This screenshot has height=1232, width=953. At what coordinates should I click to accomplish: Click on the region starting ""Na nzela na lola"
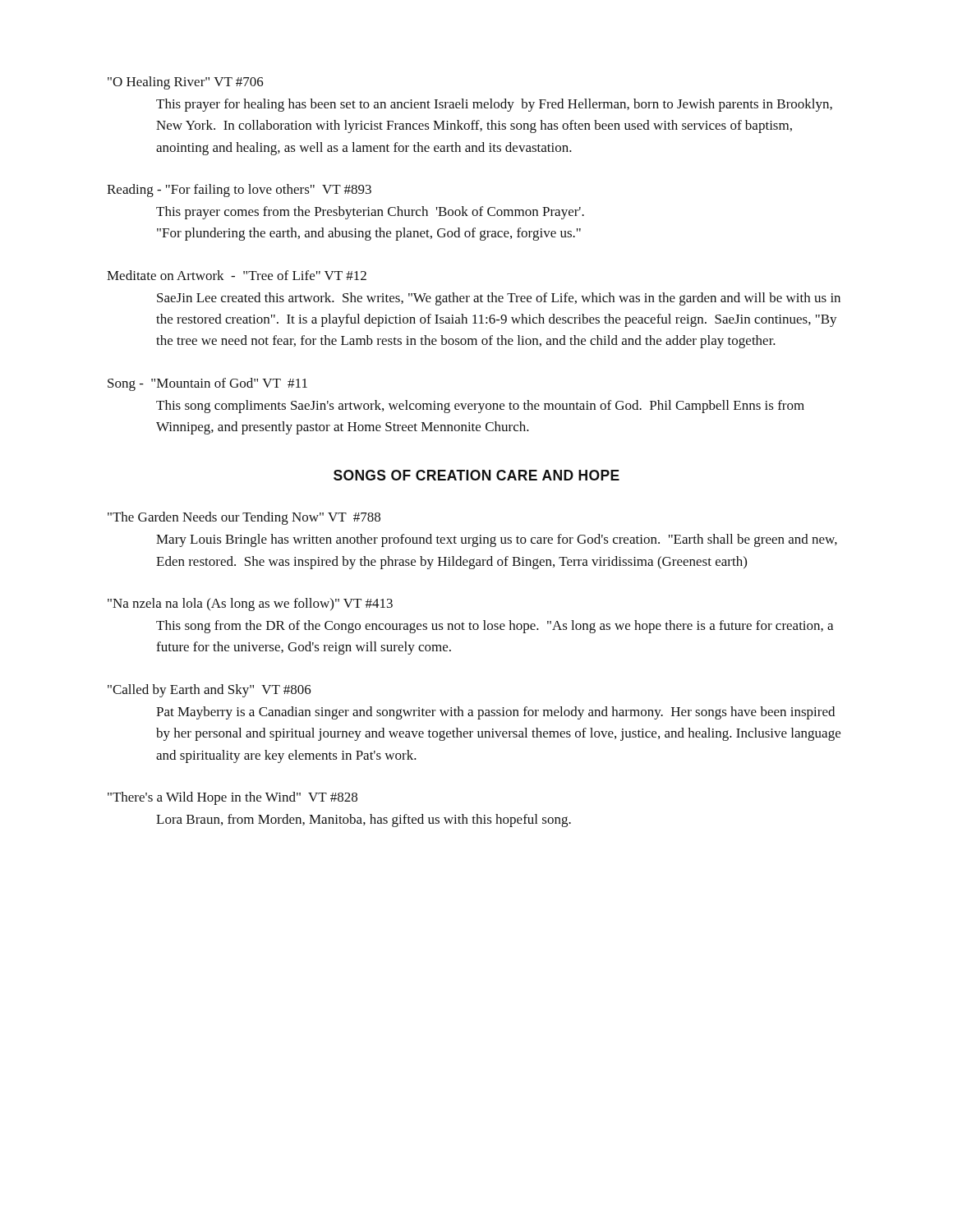pyautogui.click(x=476, y=627)
